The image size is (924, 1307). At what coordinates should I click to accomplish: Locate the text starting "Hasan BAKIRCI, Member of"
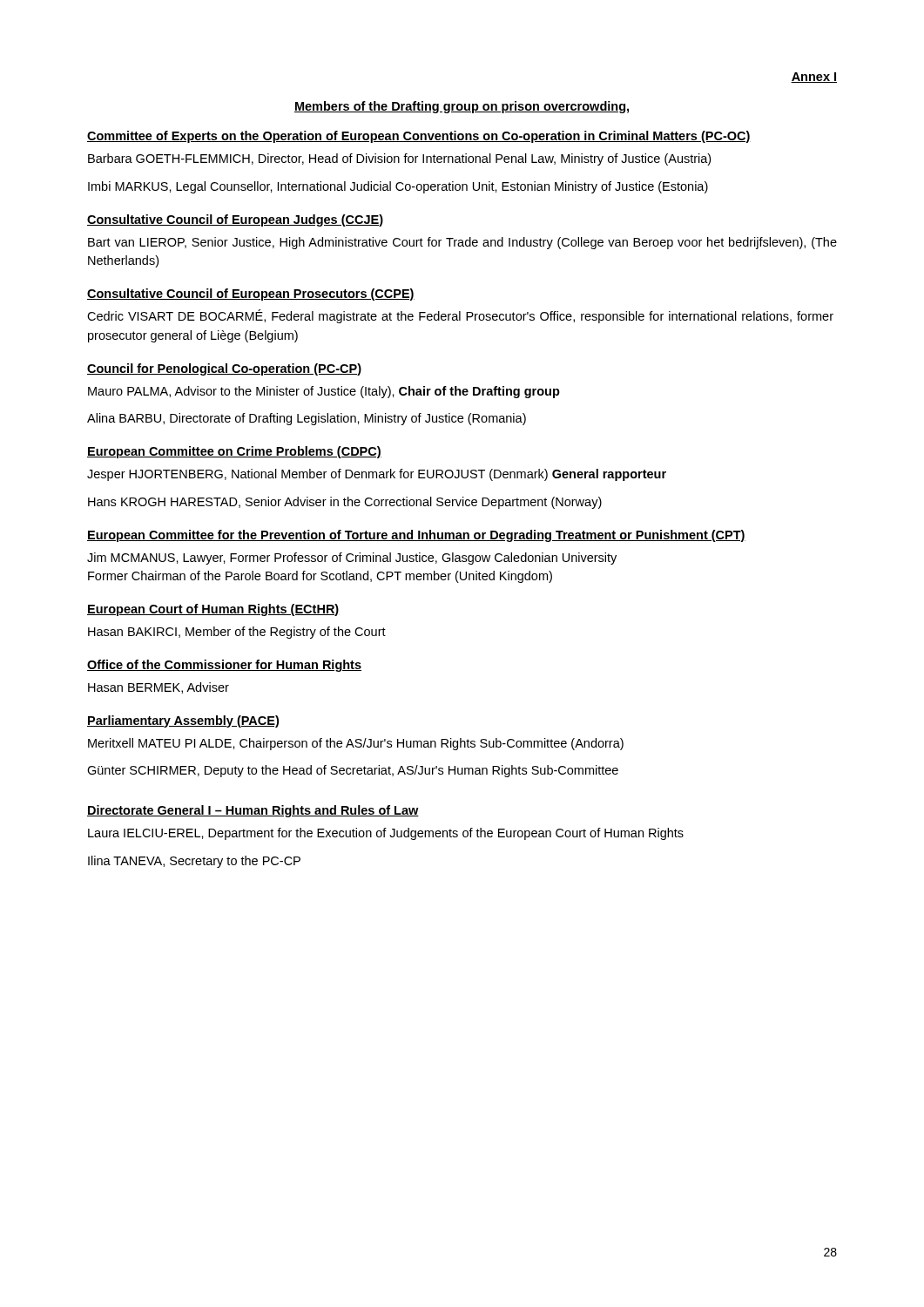pyautogui.click(x=236, y=632)
